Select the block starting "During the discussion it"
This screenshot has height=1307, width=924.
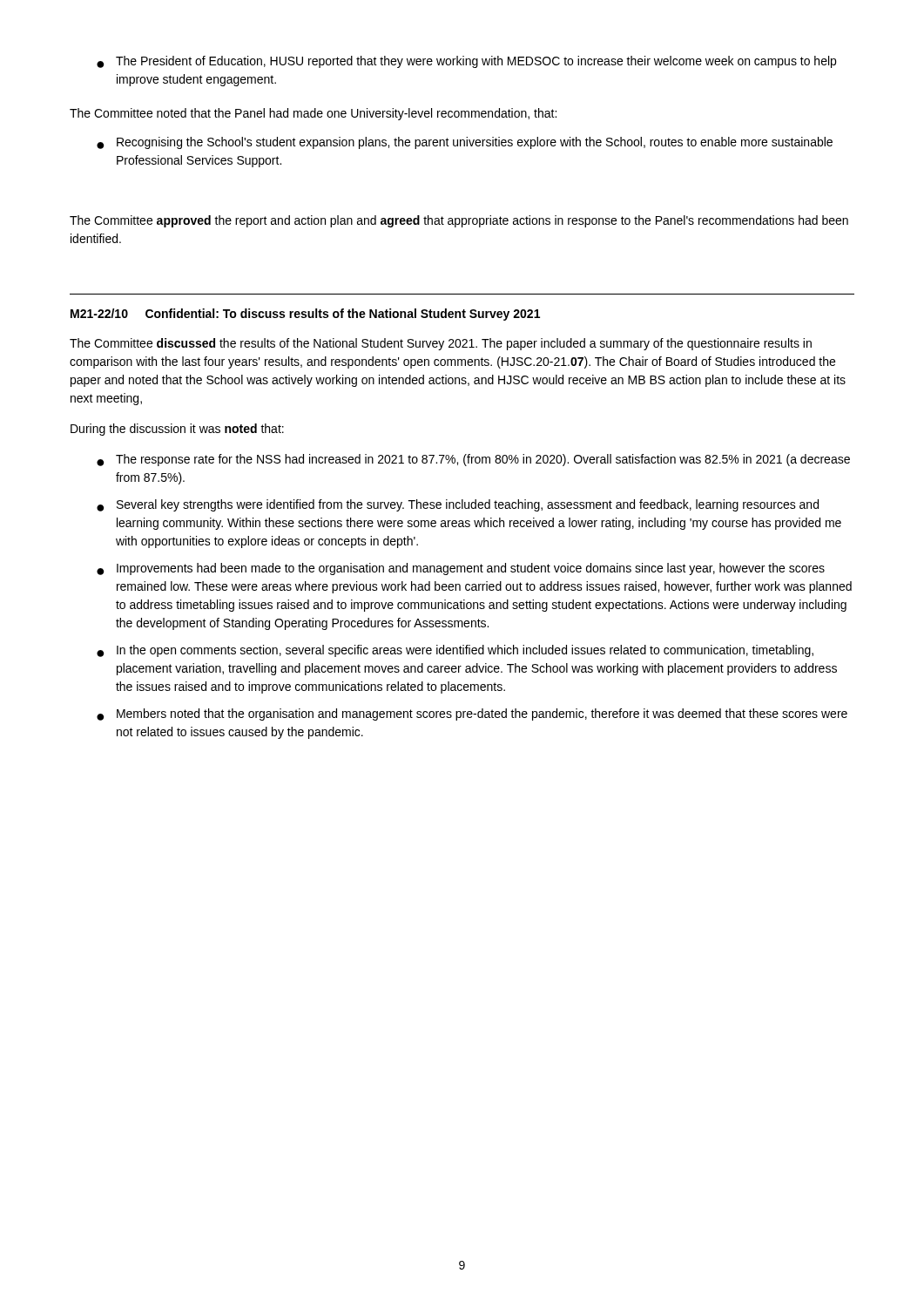click(177, 430)
